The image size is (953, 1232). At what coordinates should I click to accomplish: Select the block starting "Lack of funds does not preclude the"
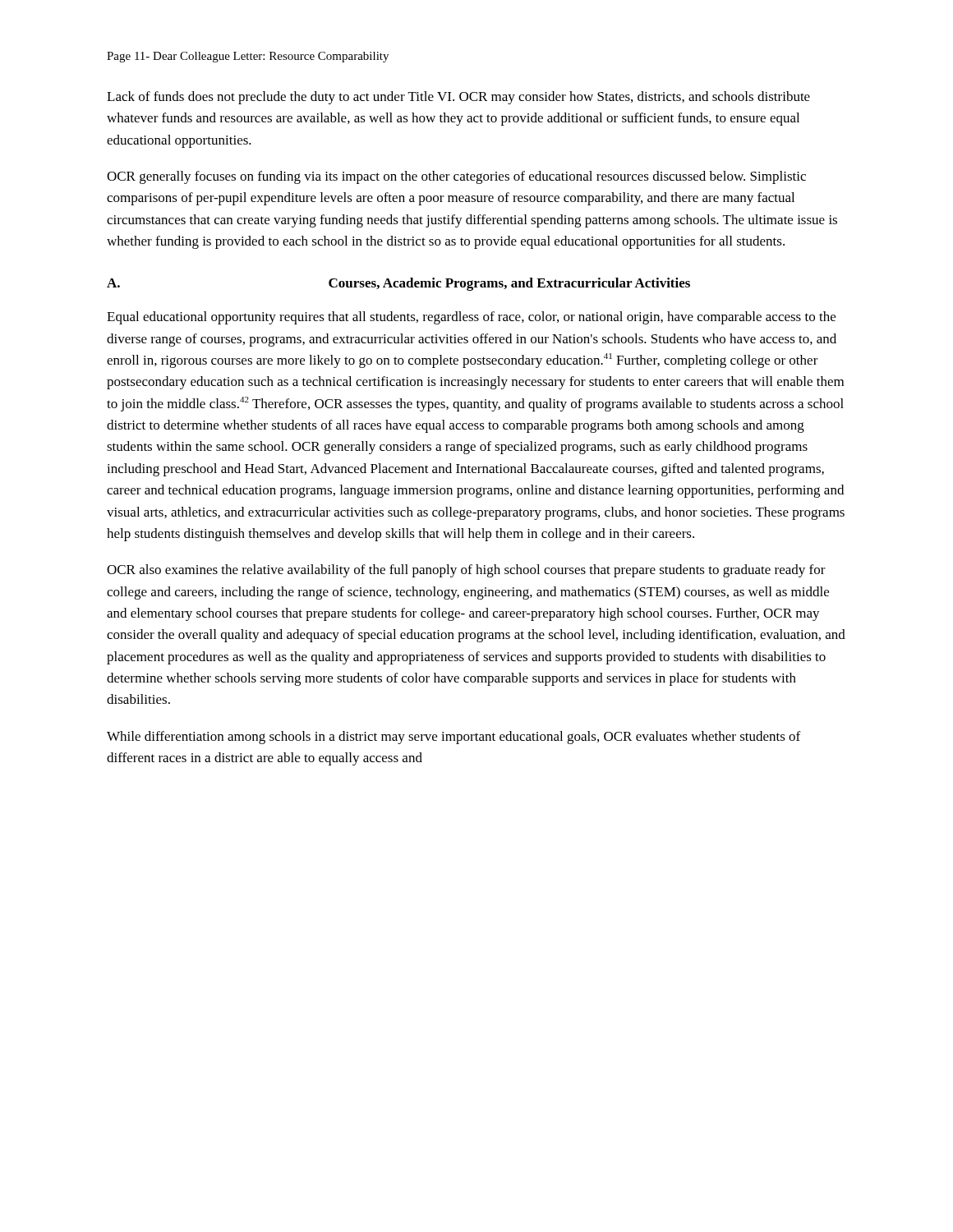458,118
